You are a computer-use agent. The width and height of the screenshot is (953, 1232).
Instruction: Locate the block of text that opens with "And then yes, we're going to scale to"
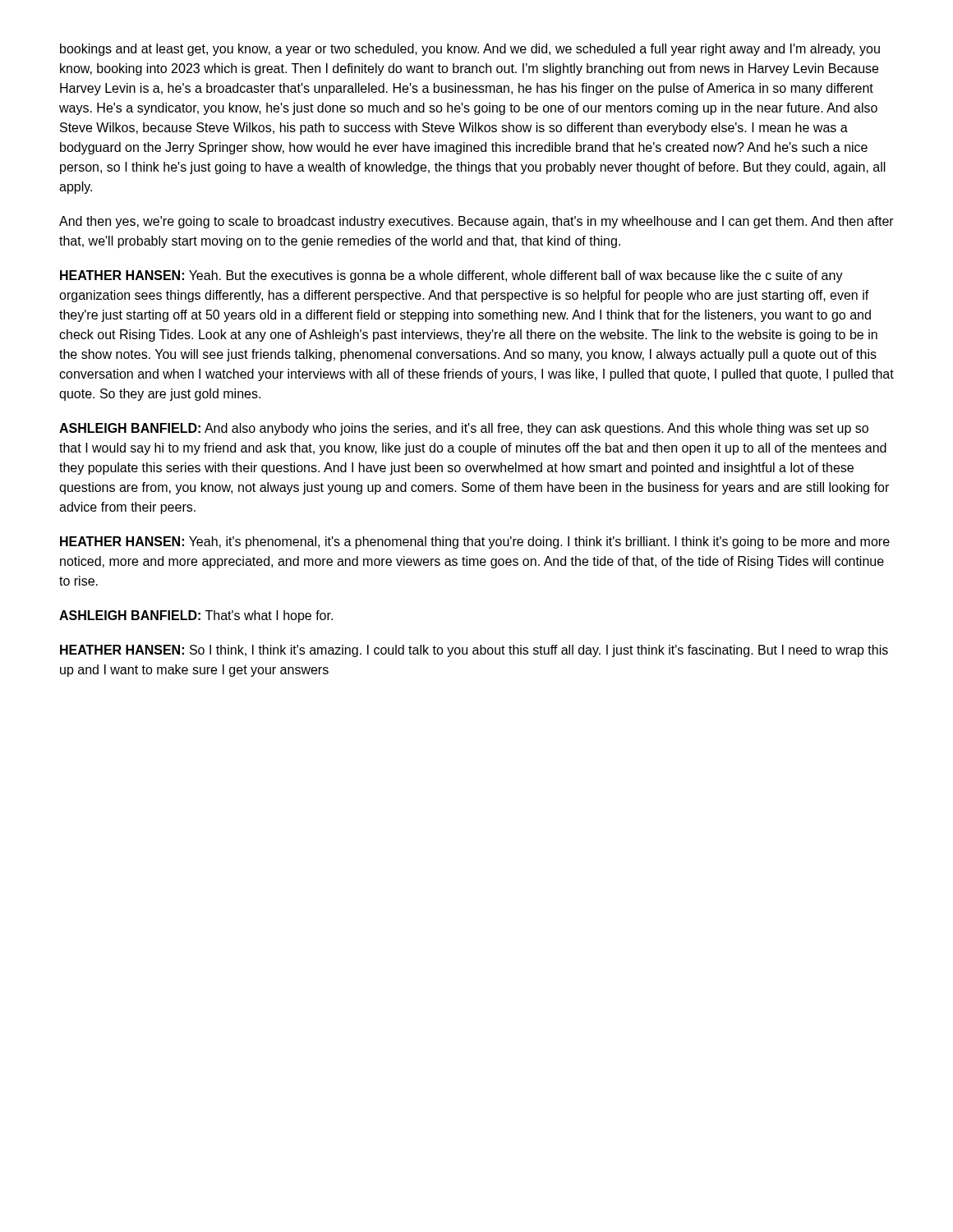[476, 232]
